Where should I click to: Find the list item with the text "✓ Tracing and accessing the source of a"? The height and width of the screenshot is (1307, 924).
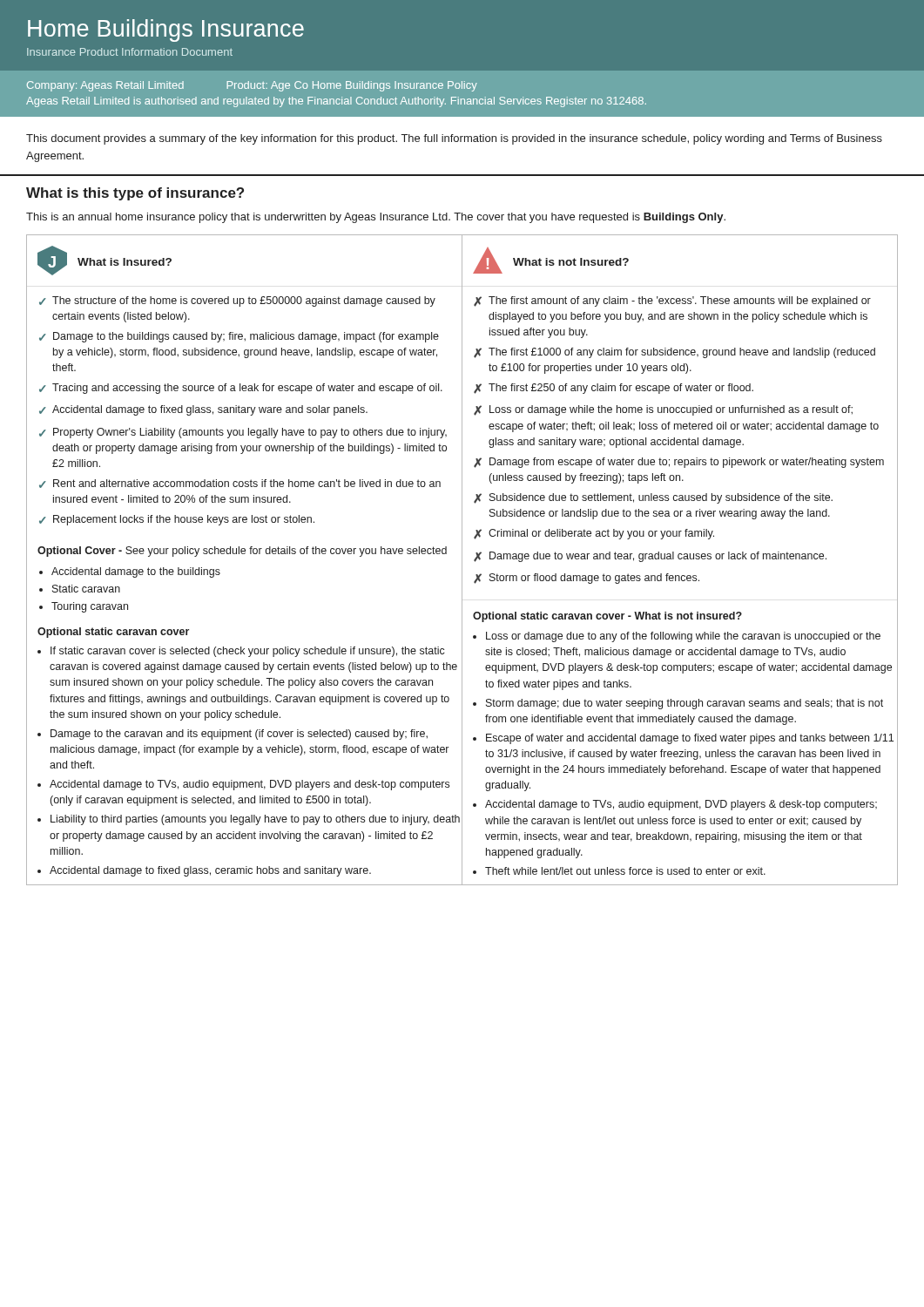coord(240,389)
